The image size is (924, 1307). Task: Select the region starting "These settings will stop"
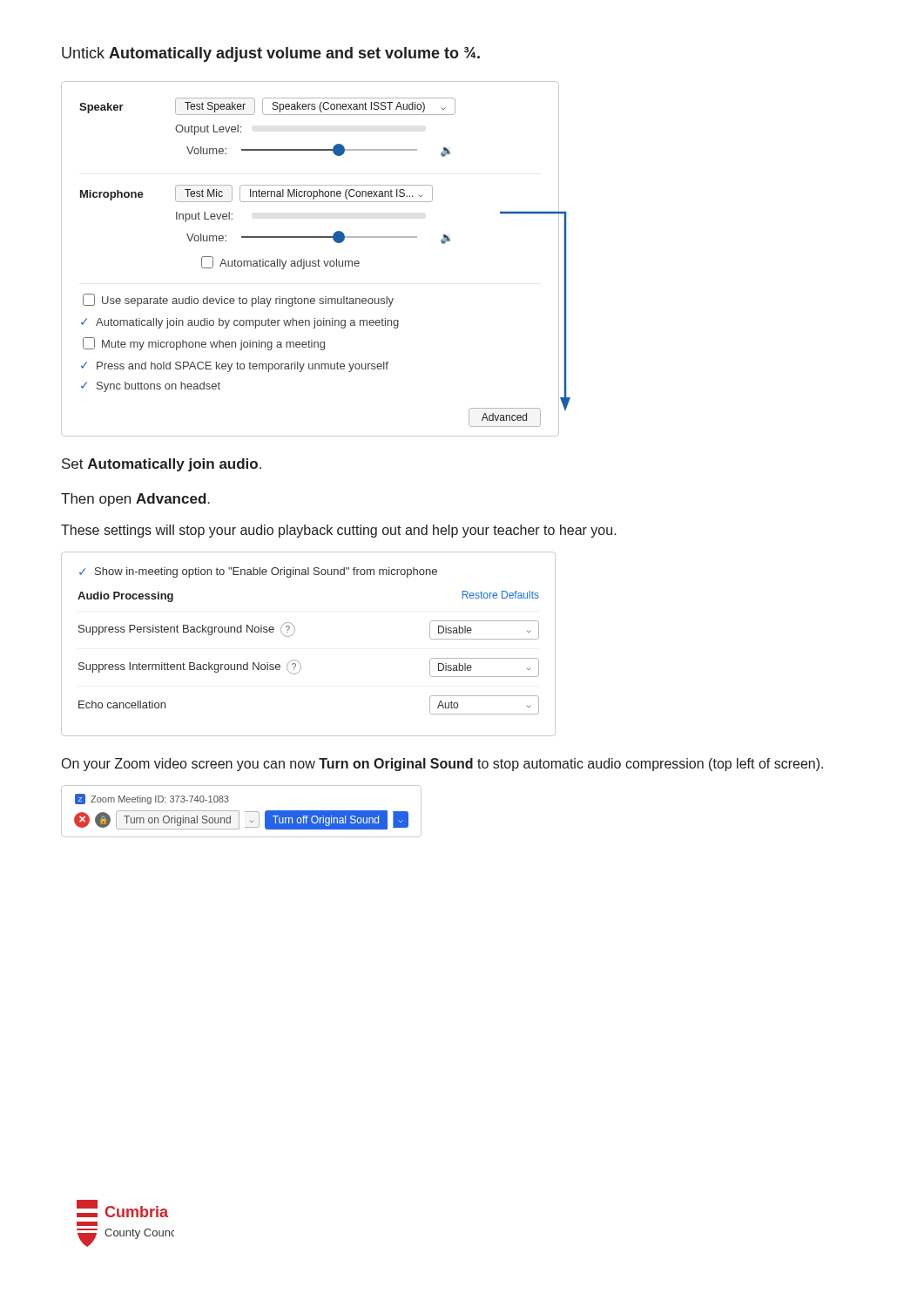339,530
